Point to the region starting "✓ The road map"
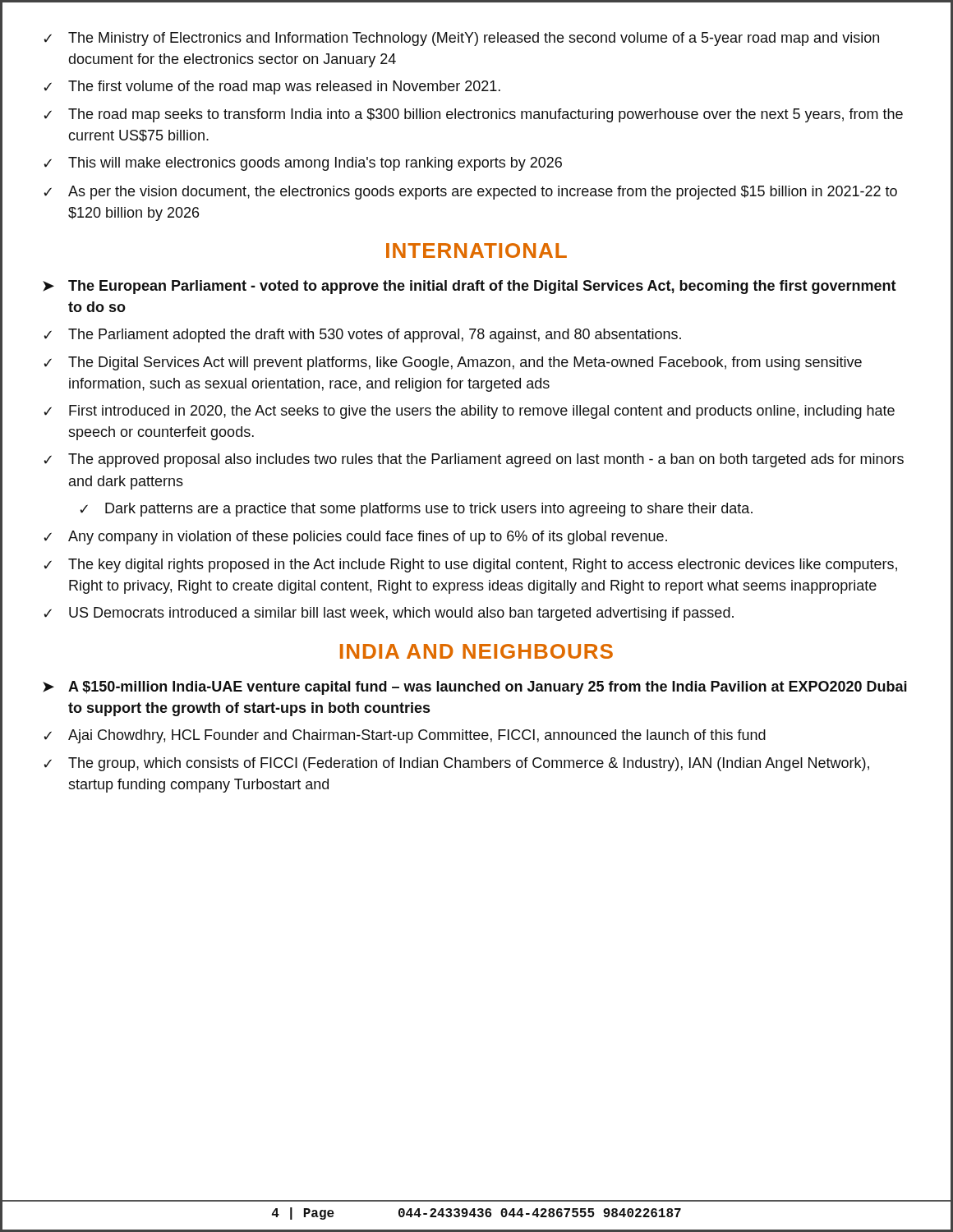The image size is (953, 1232). click(476, 125)
